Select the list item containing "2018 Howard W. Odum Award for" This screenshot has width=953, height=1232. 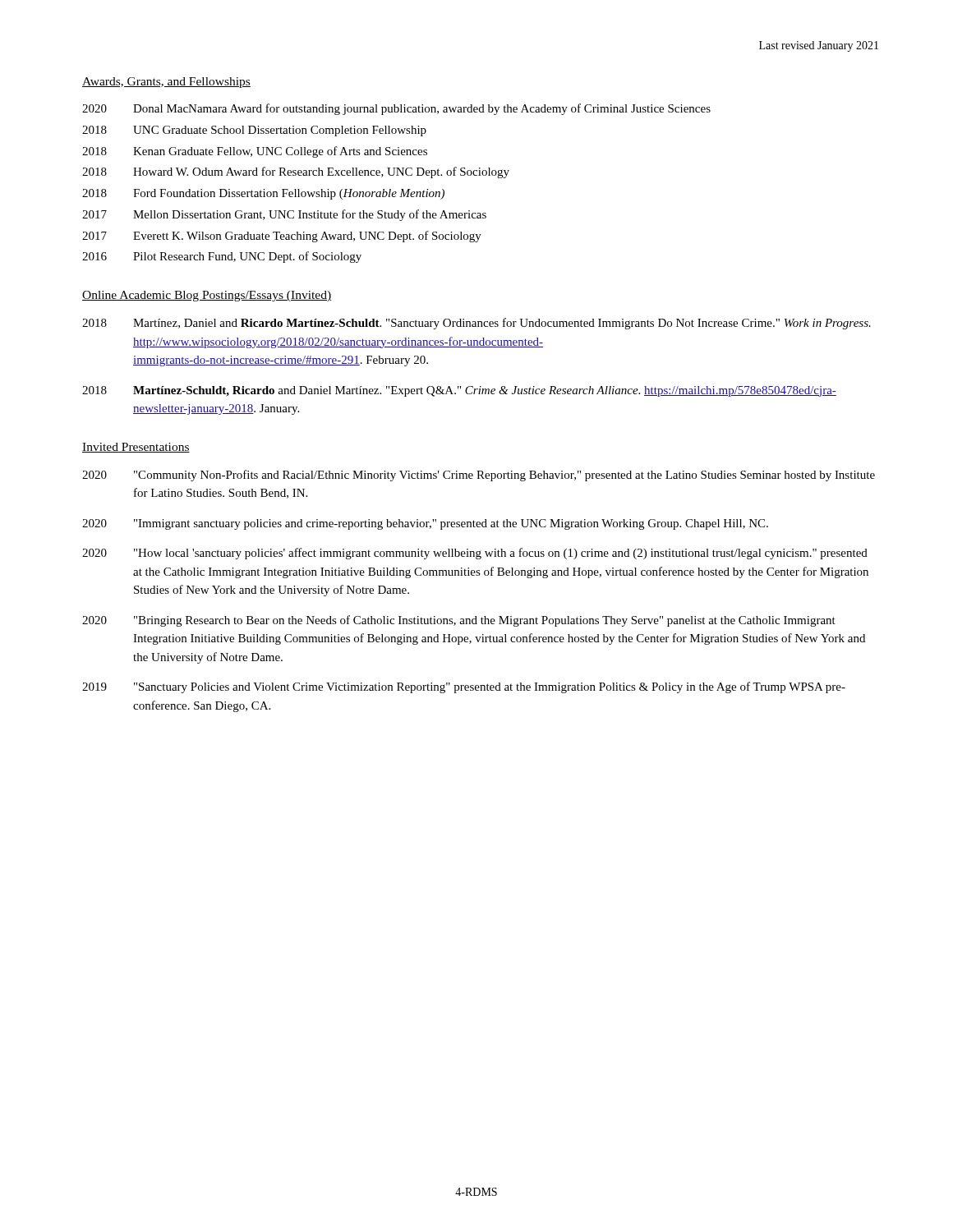(x=481, y=173)
